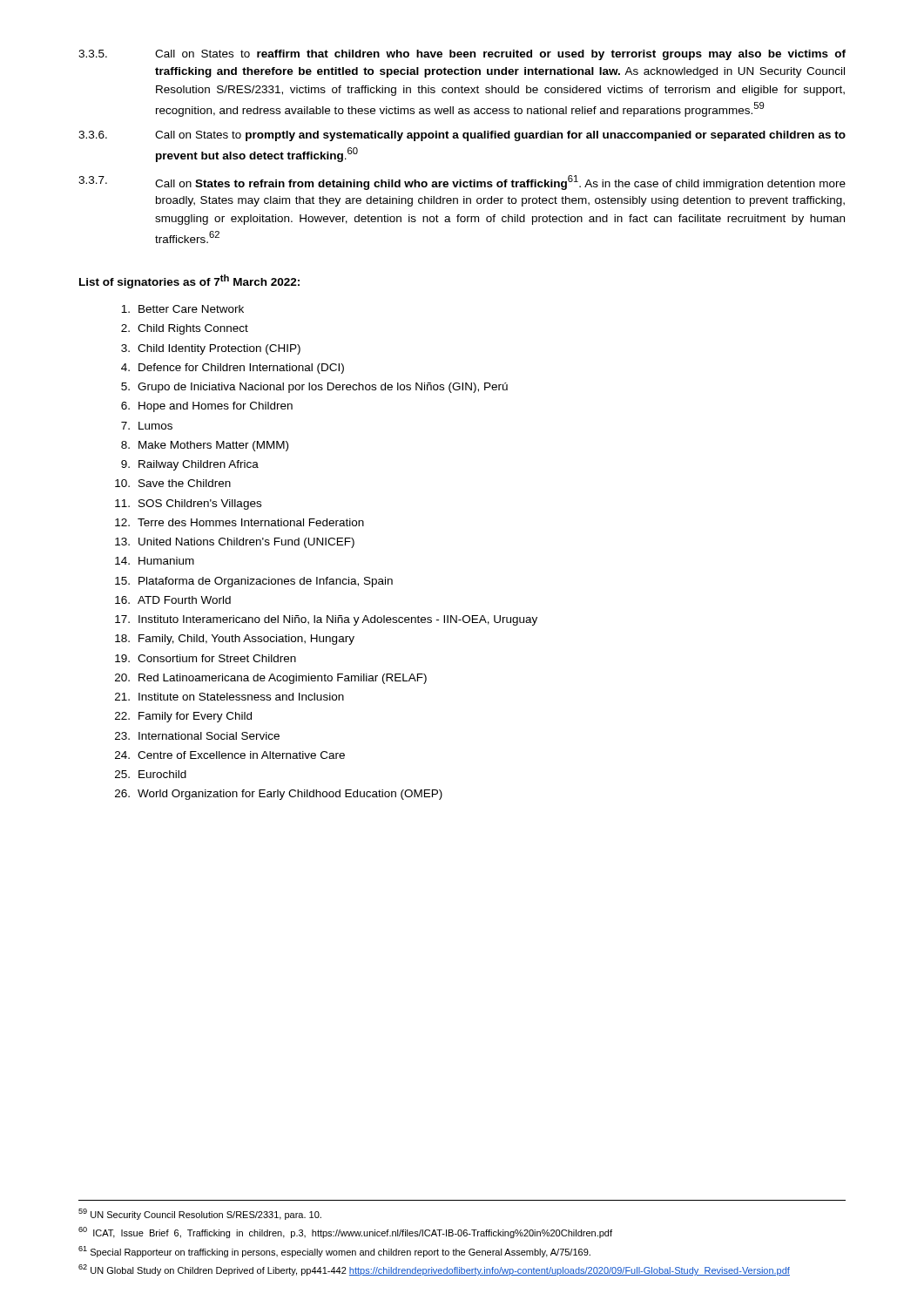This screenshot has height=1307, width=924.
Task: Select the list item that says "17.Instituto Interamericano del Niño, la Niña"
Action: [x=321, y=620]
